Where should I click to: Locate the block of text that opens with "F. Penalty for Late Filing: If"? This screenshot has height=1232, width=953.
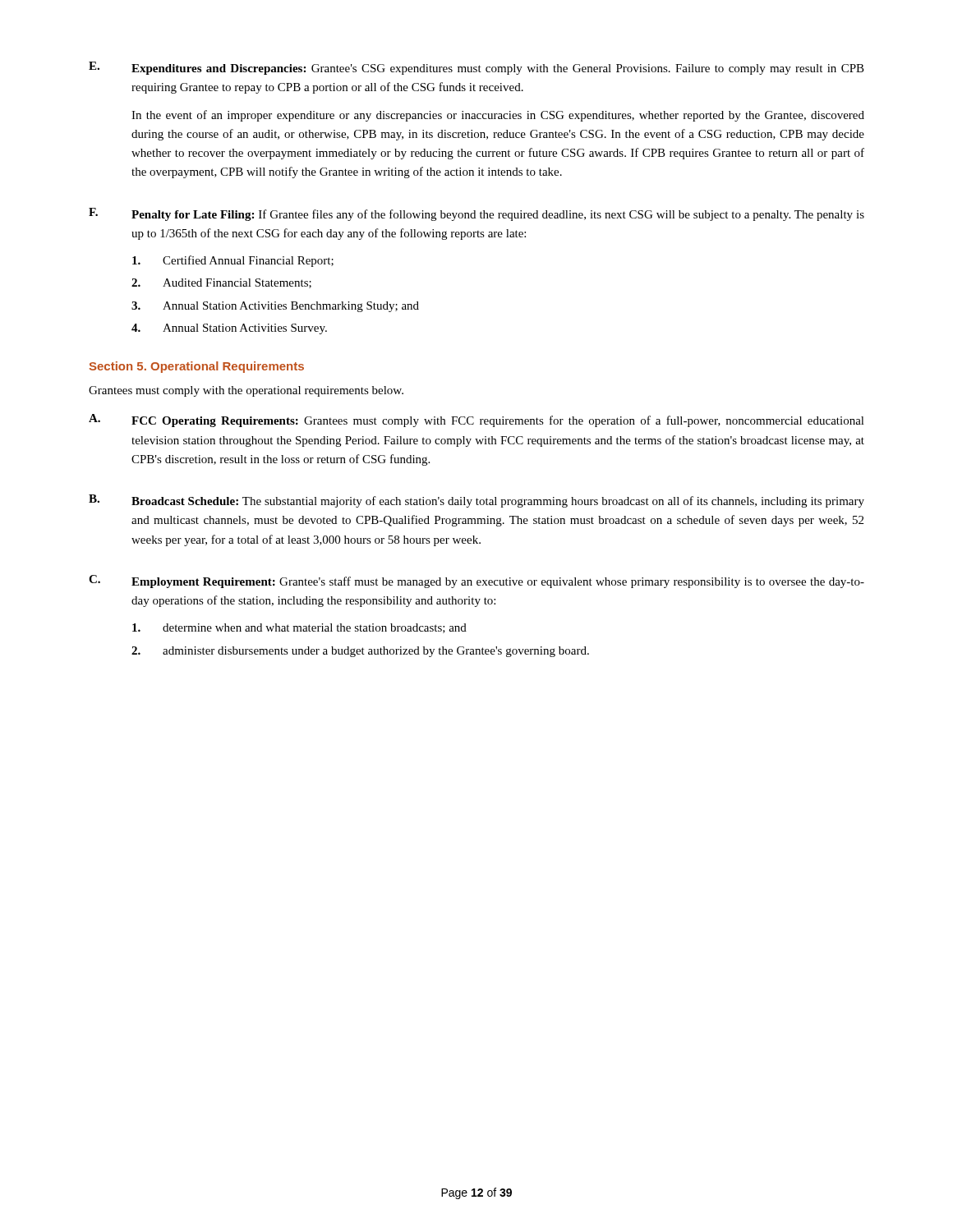476,214
